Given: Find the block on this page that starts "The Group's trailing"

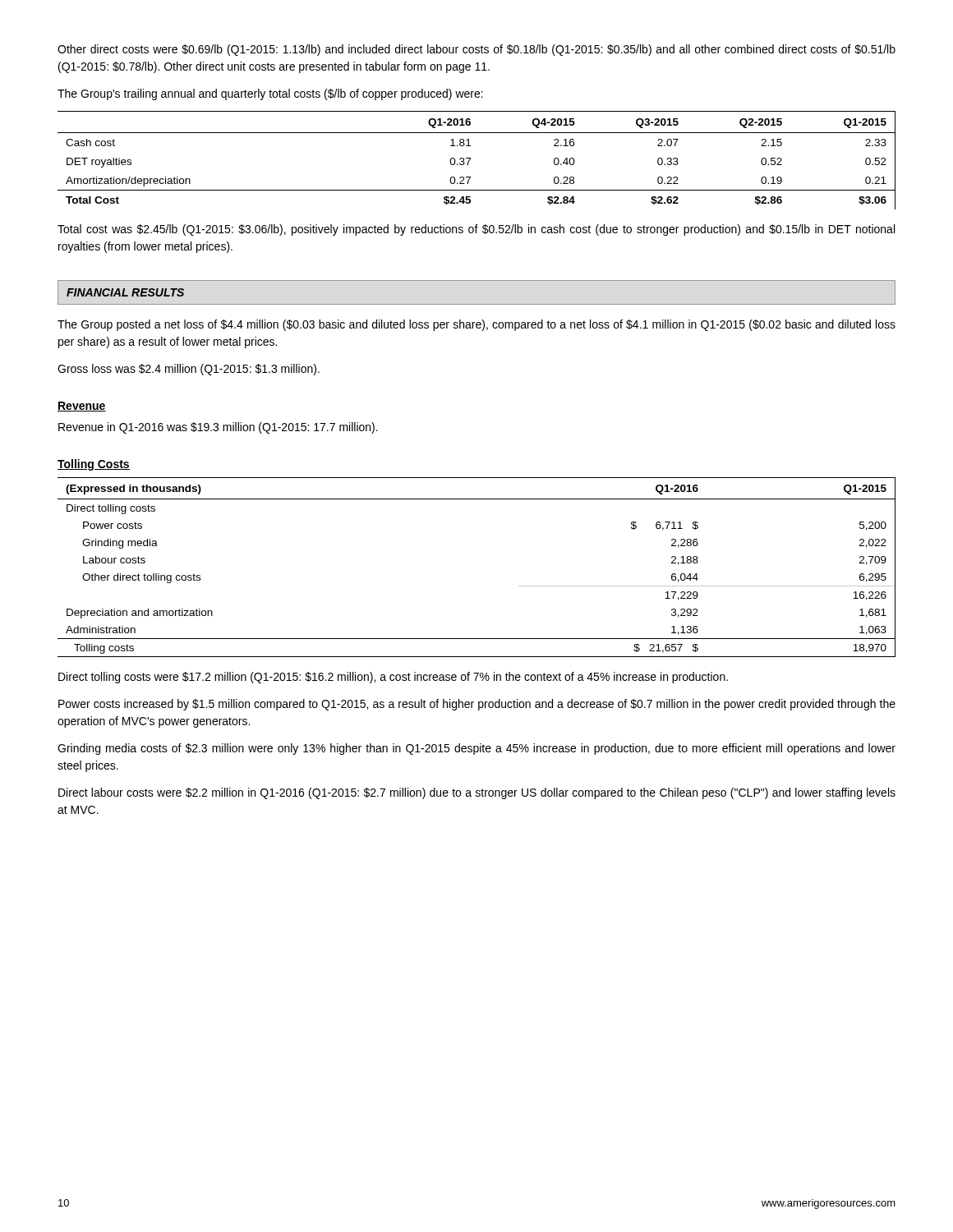Looking at the screenshot, I should tap(271, 94).
